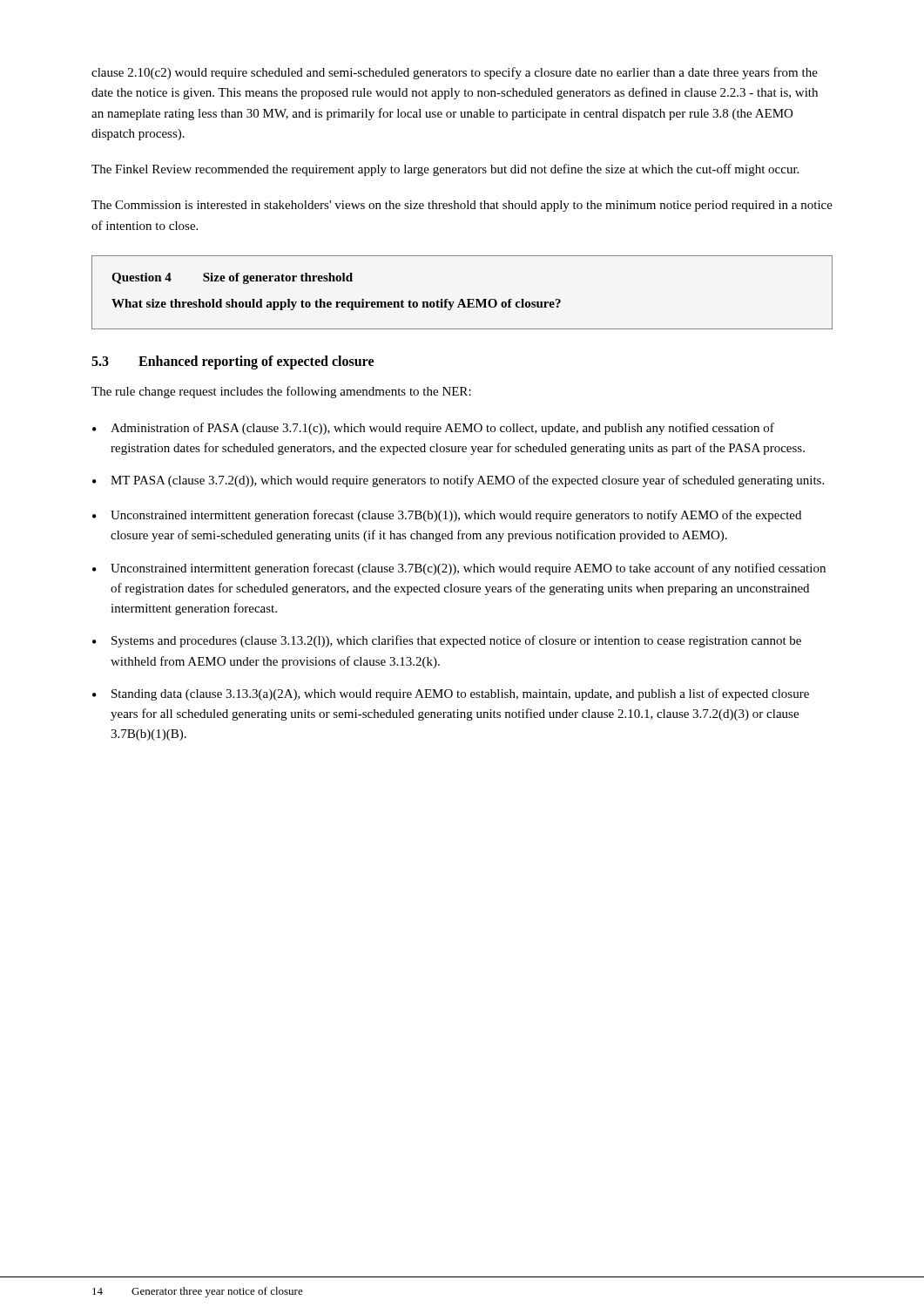This screenshot has height=1307, width=924.
Task: Locate the block of text that opens with "The Finkel Review recommended the requirement"
Action: click(x=446, y=169)
